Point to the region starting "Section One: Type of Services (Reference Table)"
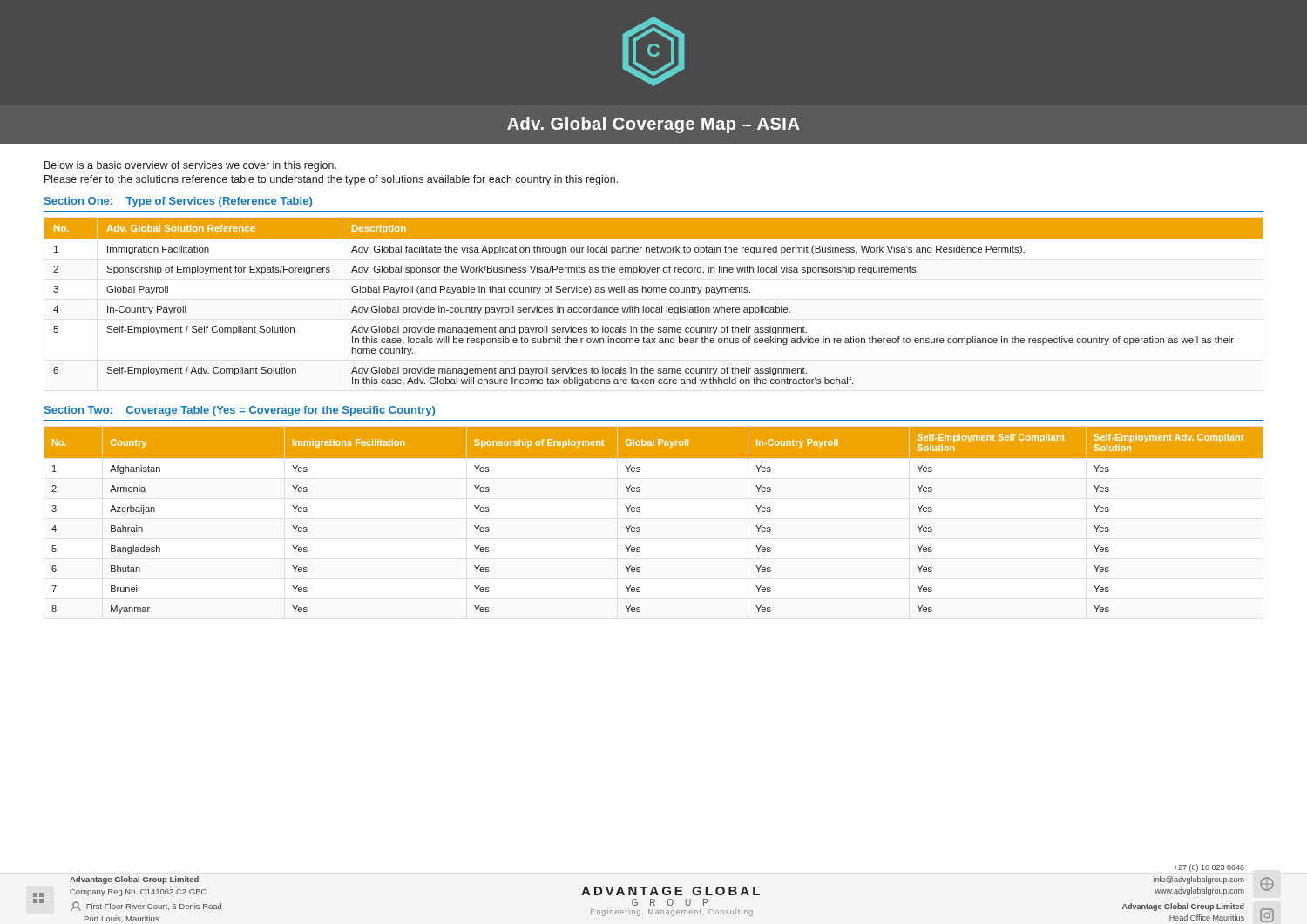Viewport: 1307px width, 924px height. point(178,201)
